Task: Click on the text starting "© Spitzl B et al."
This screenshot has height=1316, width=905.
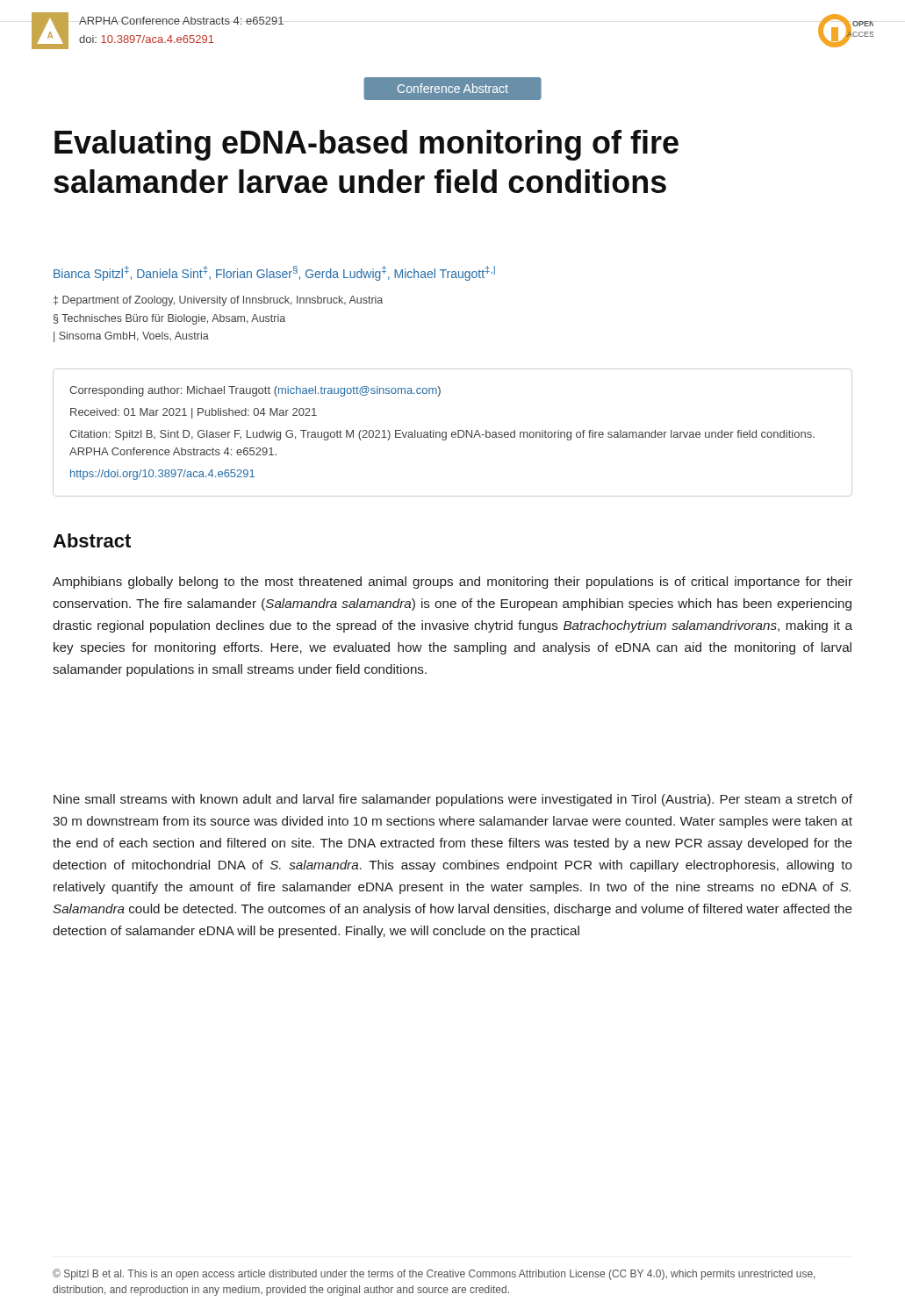Action: (434, 1282)
